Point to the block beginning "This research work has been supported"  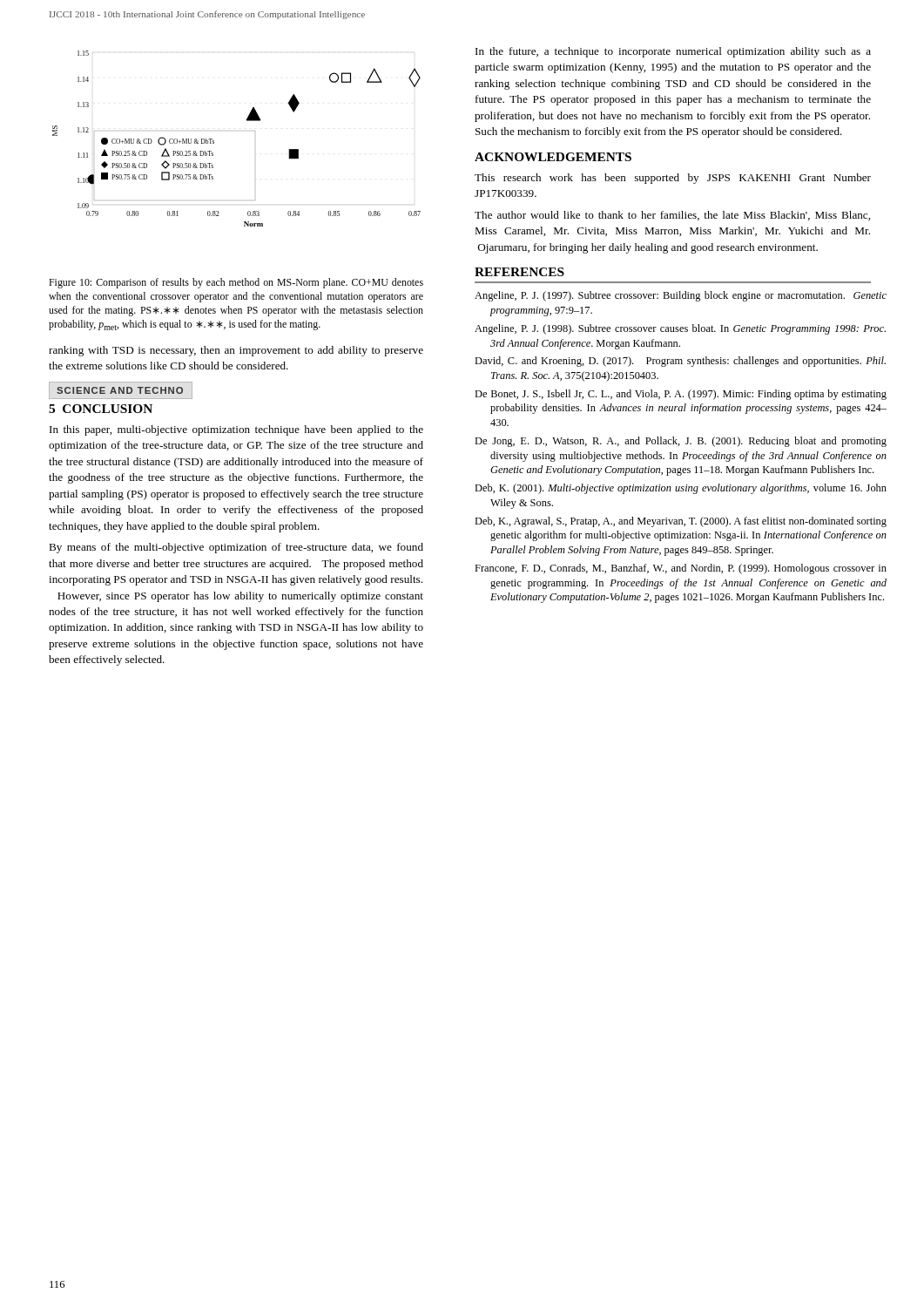tap(673, 185)
